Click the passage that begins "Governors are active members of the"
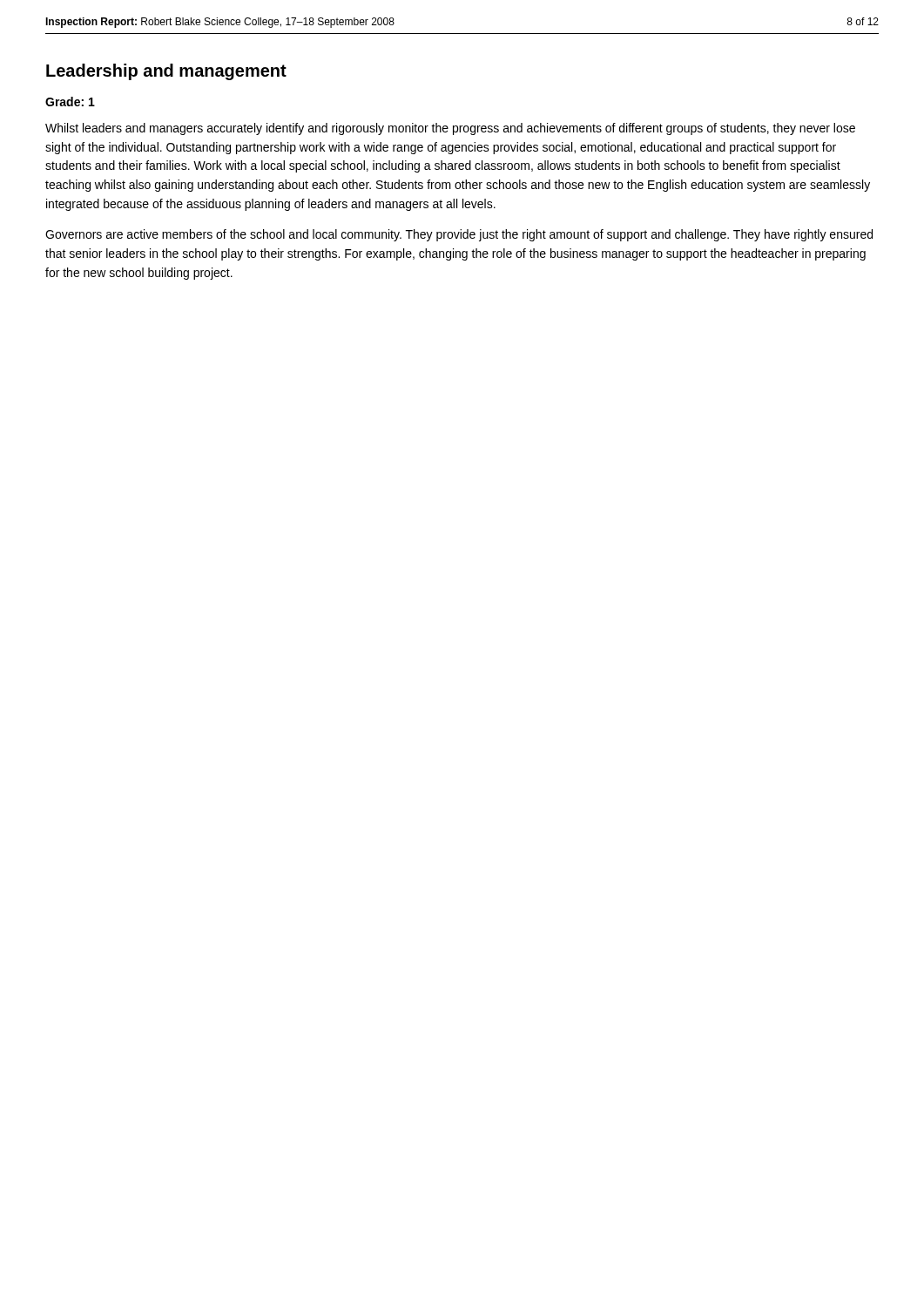924x1307 pixels. [462, 254]
